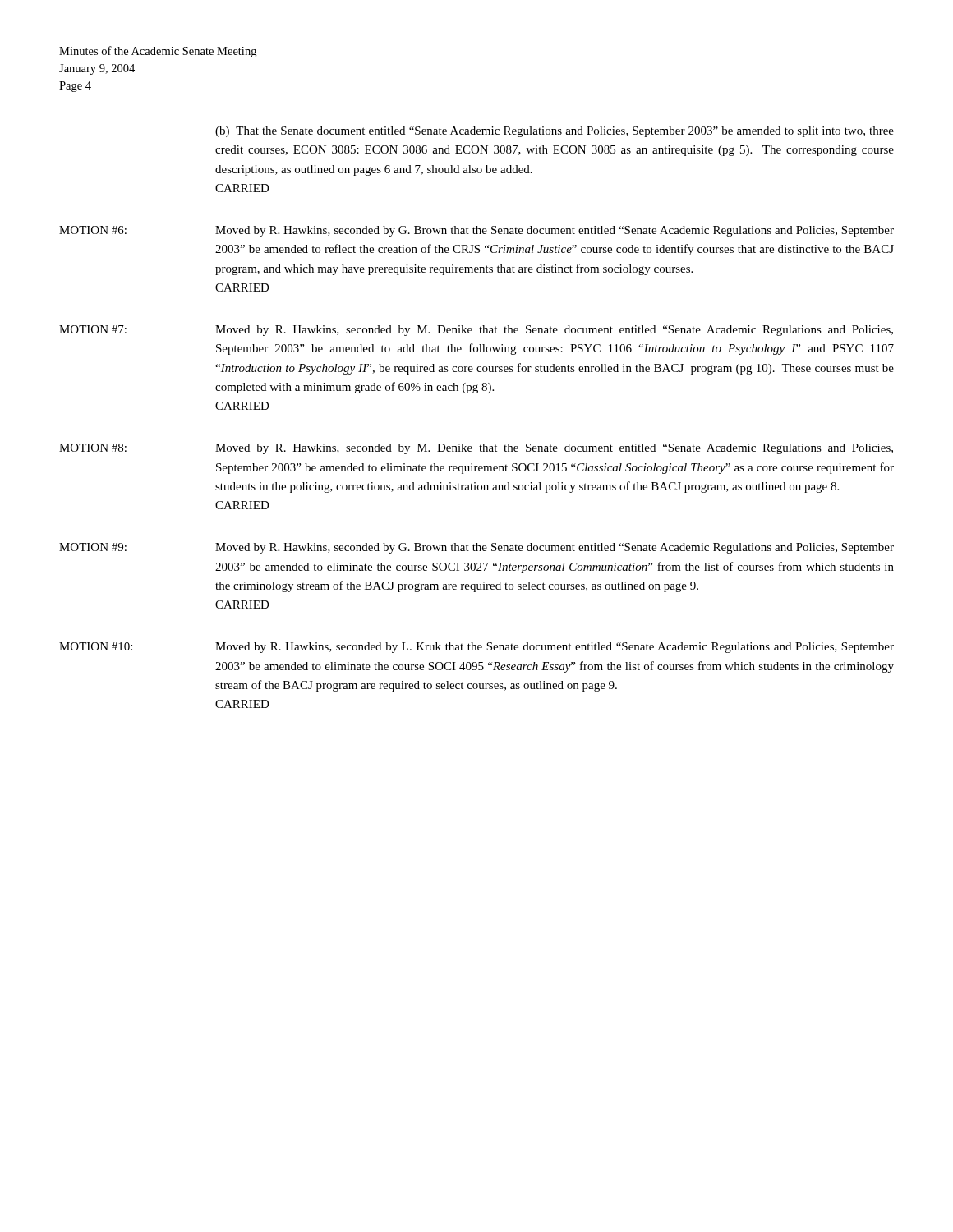This screenshot has height=1232, width=953.
Task: Find the text block that says "(b) That the Senate"
Action: point(555,159)
